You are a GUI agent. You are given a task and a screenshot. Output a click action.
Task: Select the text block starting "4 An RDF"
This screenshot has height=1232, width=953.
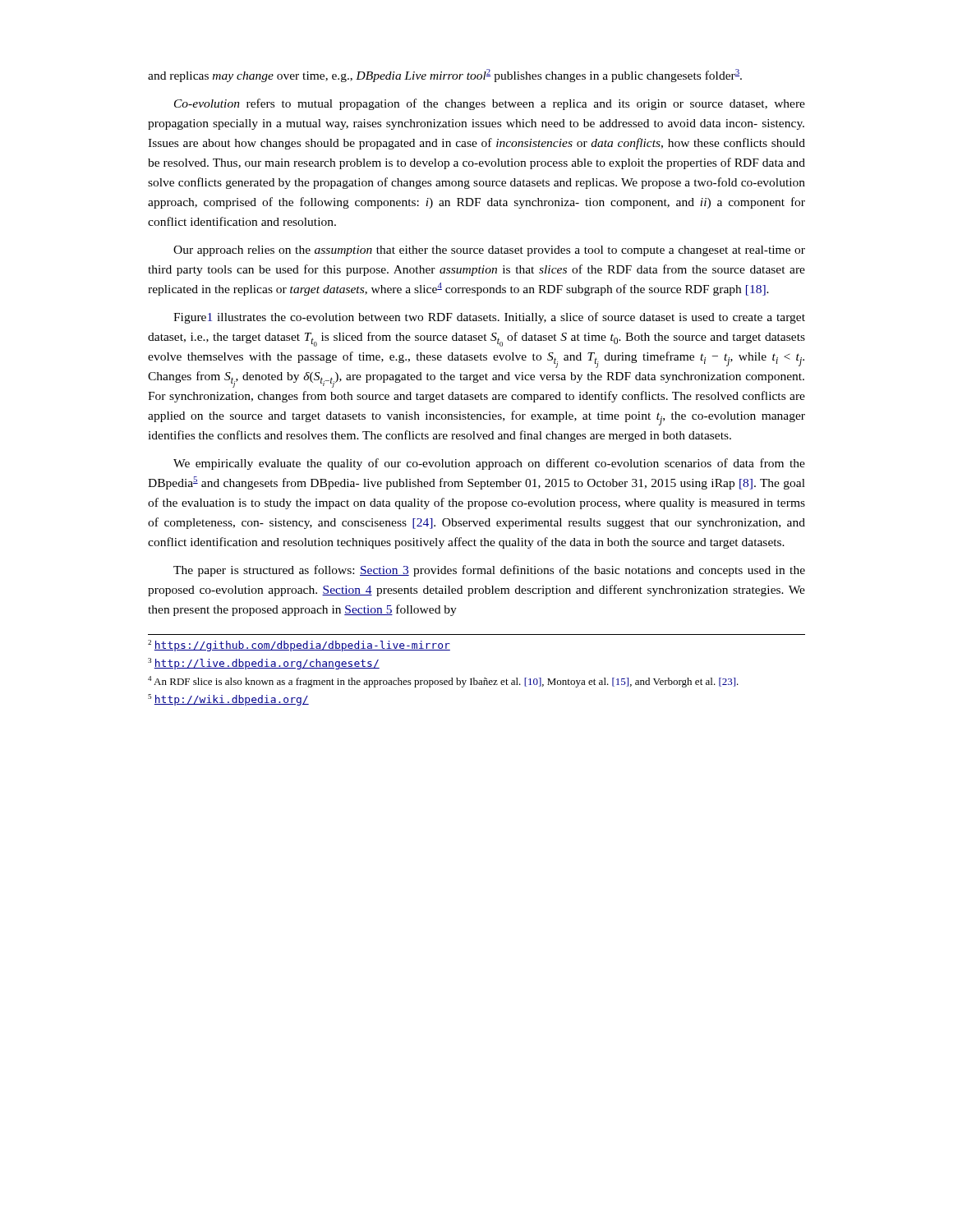(x=443, y=681)
